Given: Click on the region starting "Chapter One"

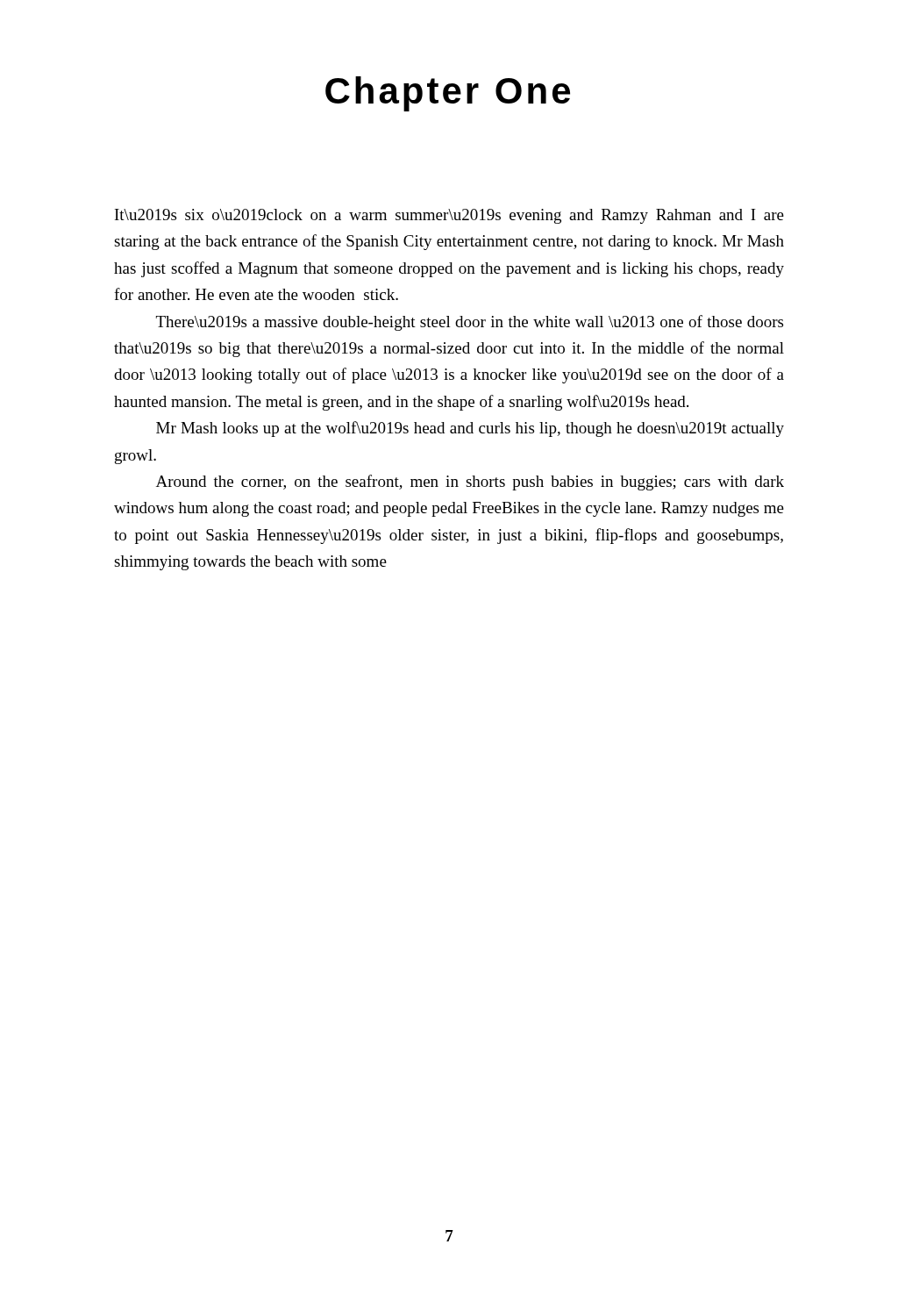Looking at the screenshot, I should [x=449, y=91].
